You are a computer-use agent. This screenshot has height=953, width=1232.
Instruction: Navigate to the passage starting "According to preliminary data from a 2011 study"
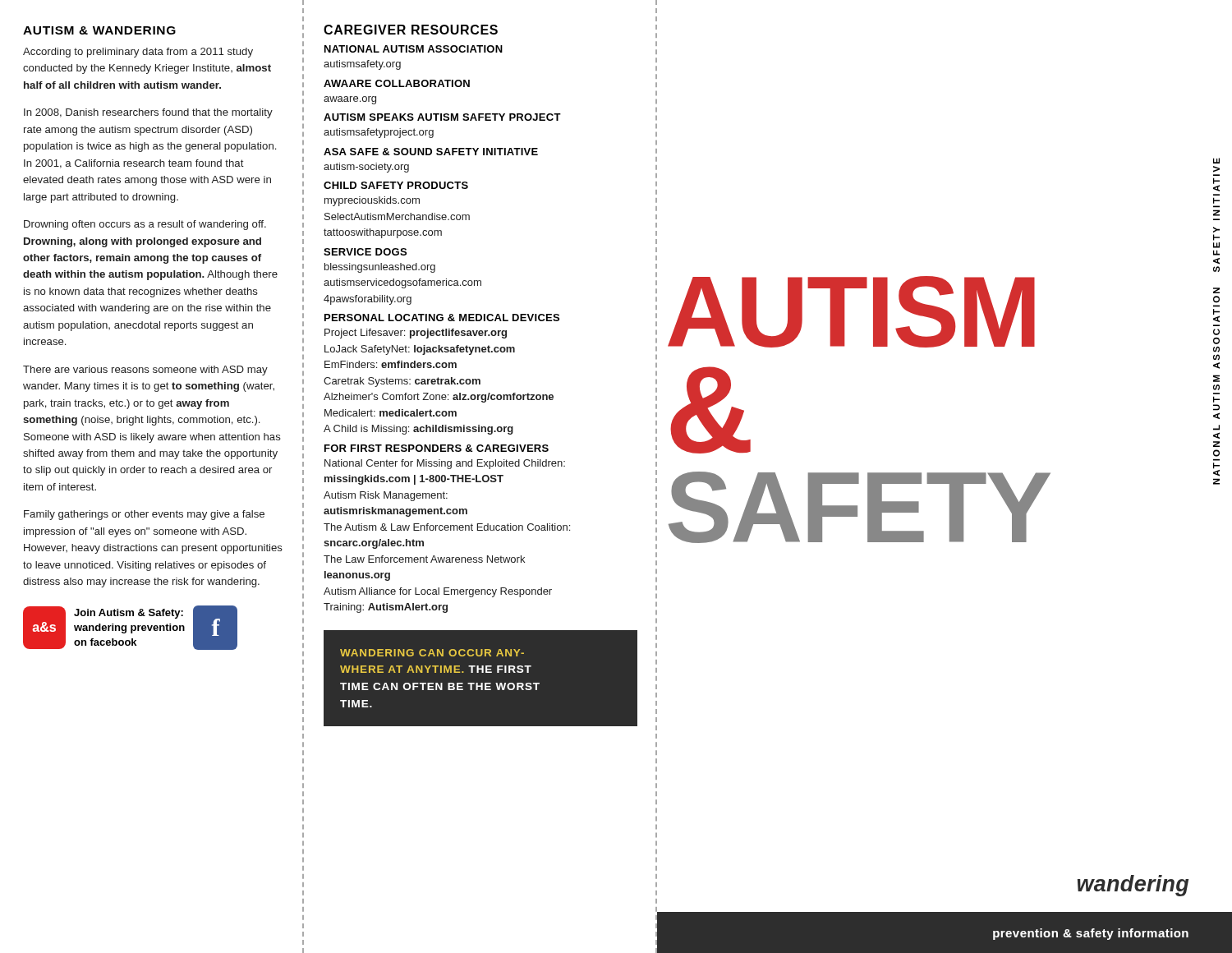click(153, 69)
